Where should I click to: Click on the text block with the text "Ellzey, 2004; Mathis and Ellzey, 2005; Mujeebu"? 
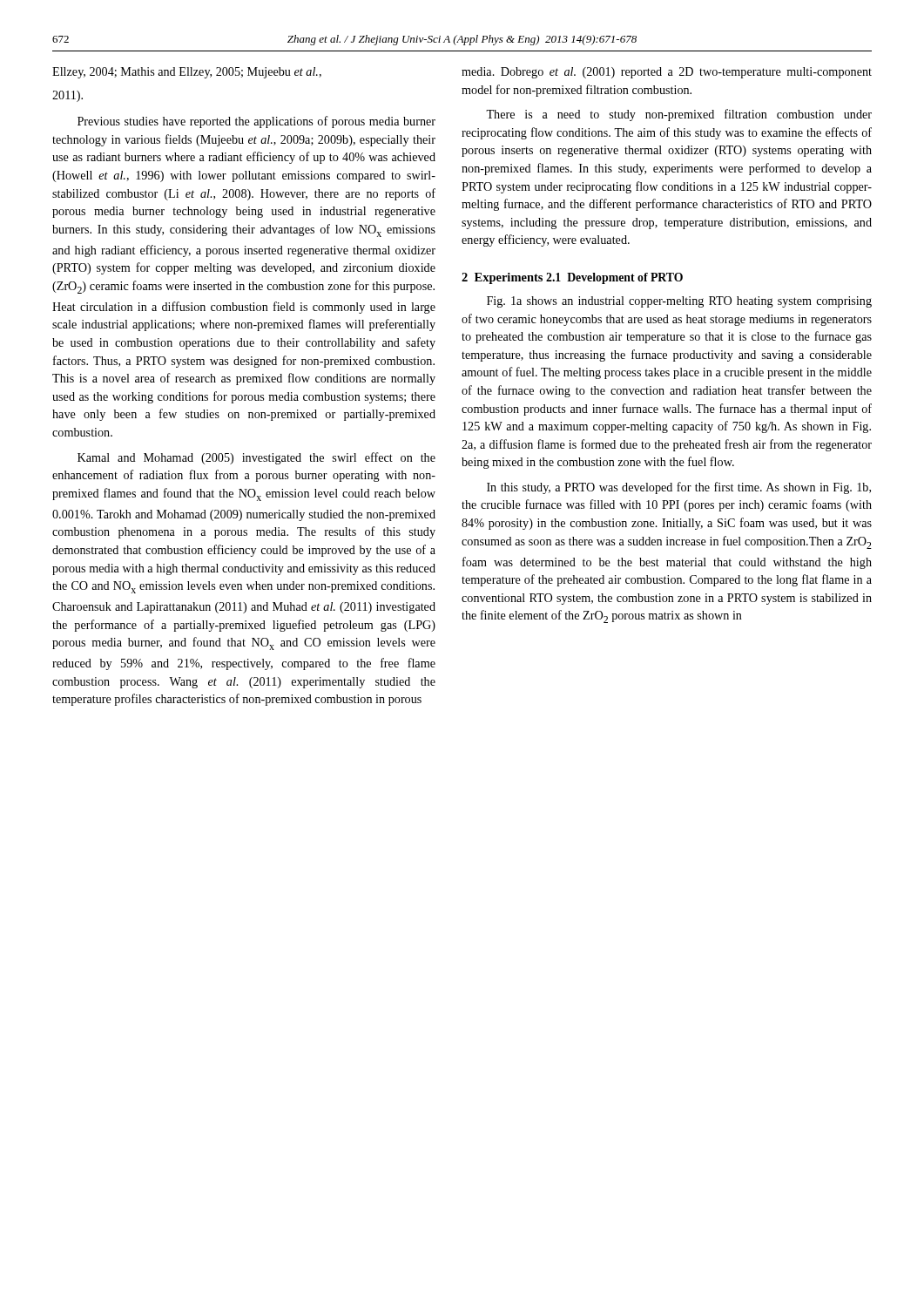pyautogui.click(x=244, y=386)
